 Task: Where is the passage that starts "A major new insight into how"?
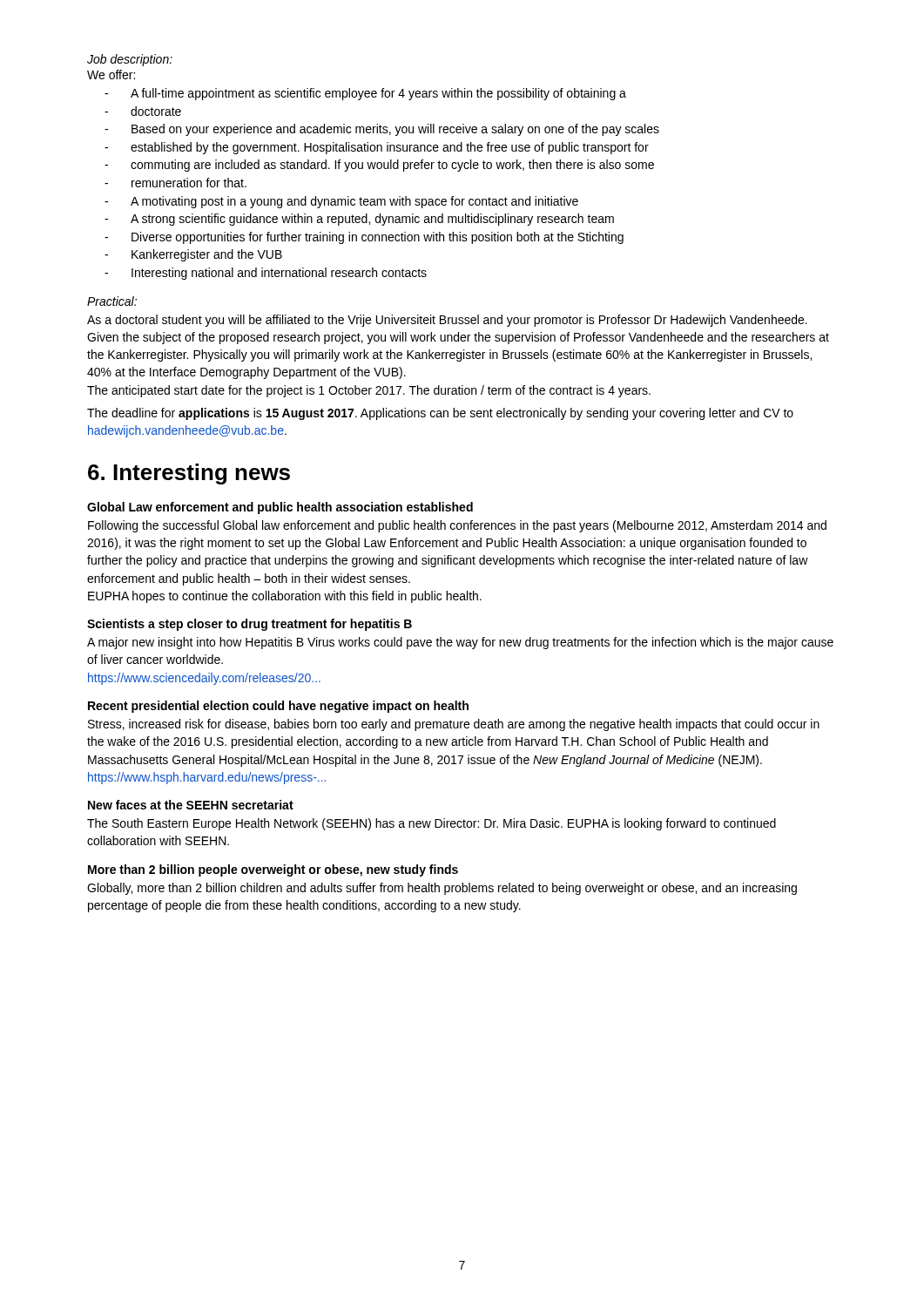460,643
